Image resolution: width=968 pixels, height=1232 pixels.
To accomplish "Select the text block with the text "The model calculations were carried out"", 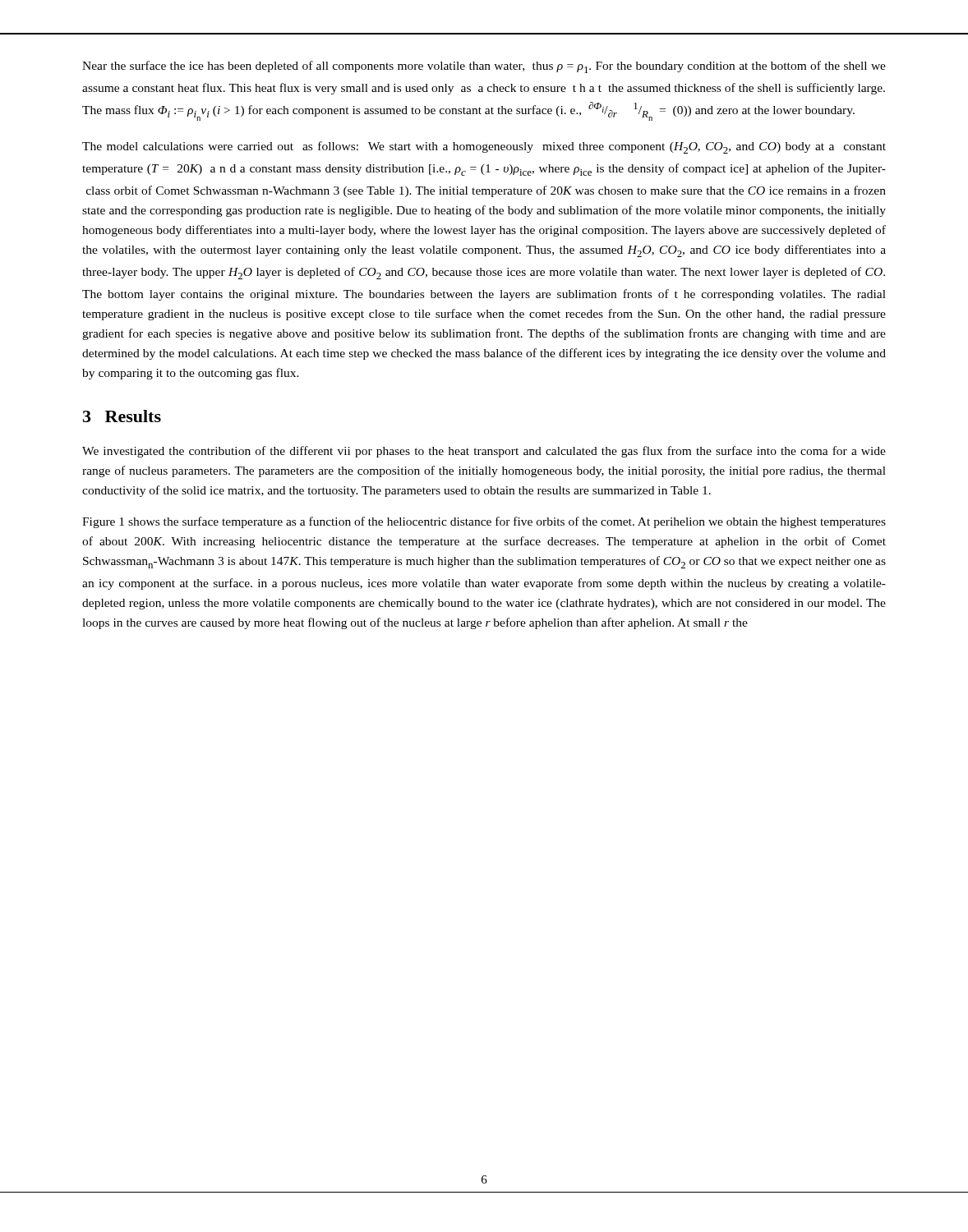I will tap(484, 259).
